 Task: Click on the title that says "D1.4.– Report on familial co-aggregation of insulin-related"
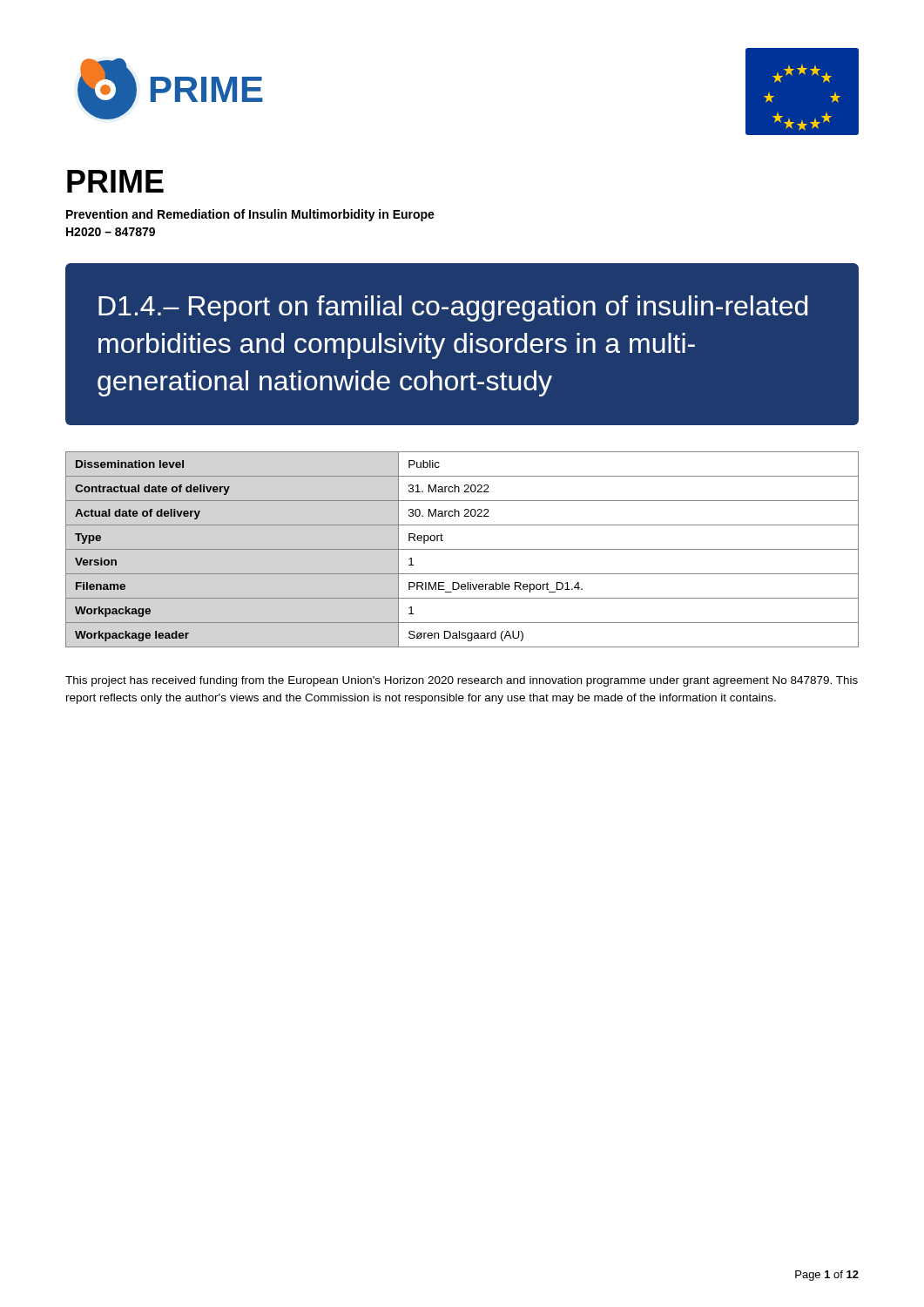[x=462, y=344]
